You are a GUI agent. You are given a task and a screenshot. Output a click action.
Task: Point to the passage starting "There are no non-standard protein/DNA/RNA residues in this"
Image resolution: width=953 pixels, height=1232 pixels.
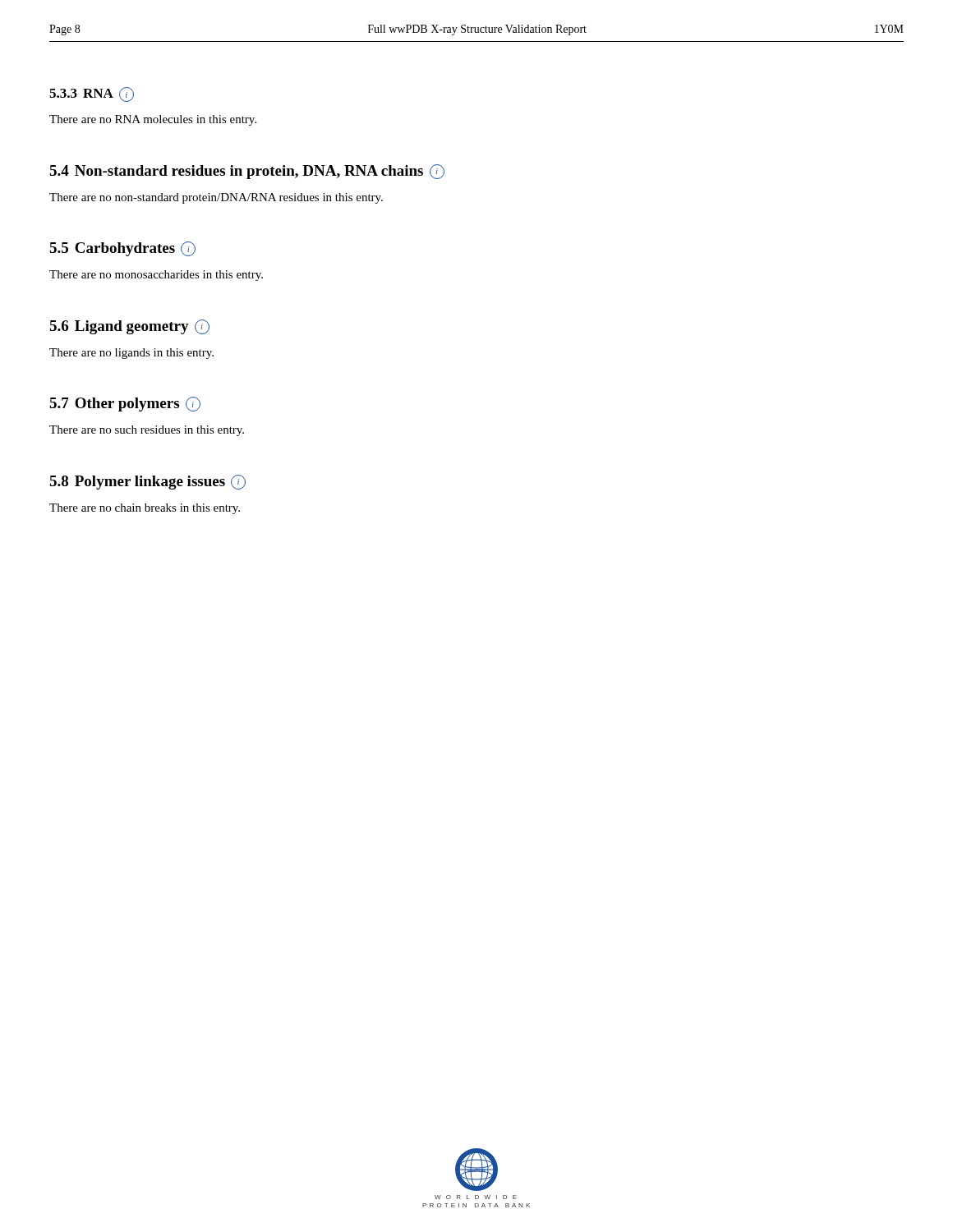[x=216, y=197]
